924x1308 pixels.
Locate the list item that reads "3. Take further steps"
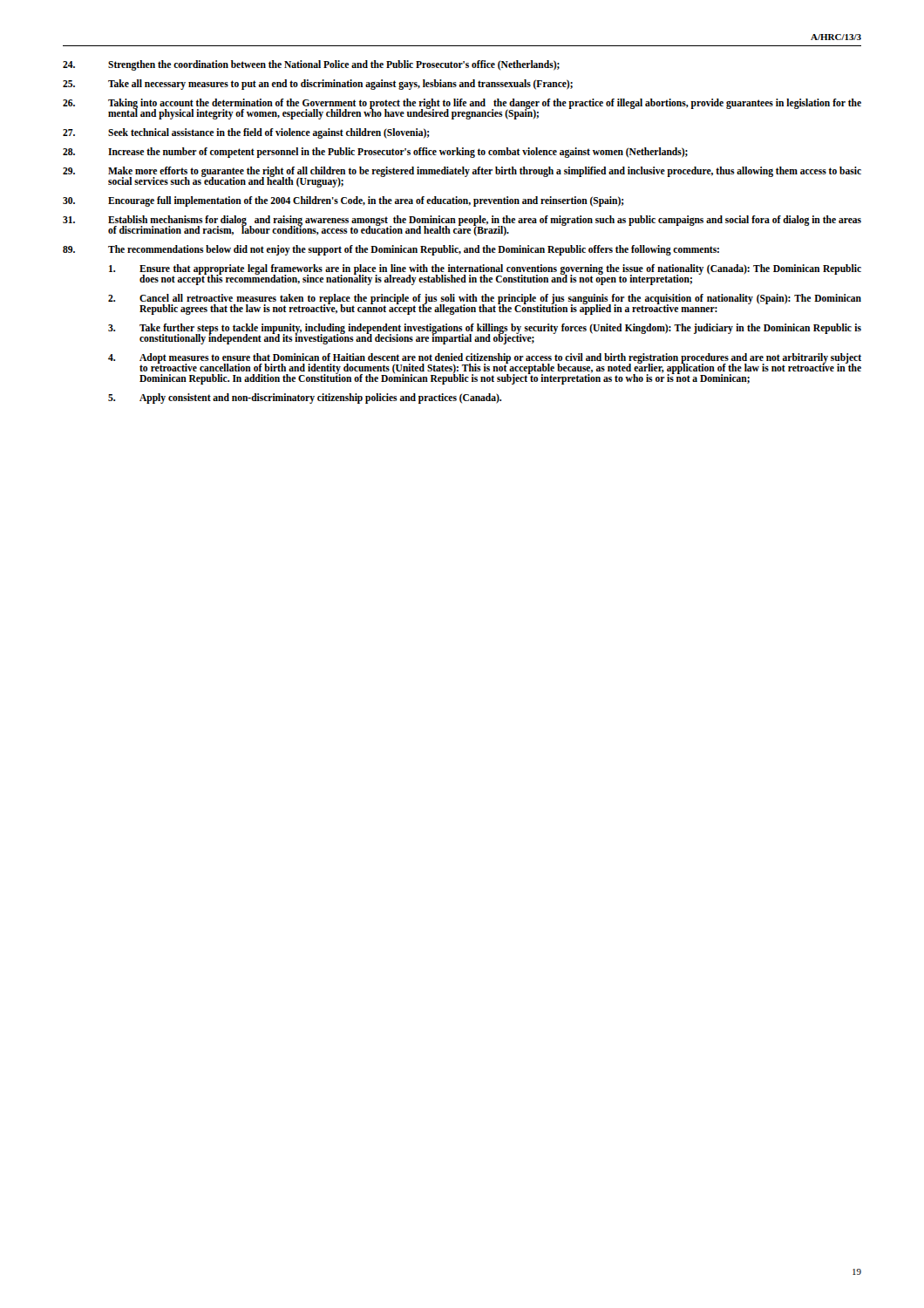tap(485, 333)
